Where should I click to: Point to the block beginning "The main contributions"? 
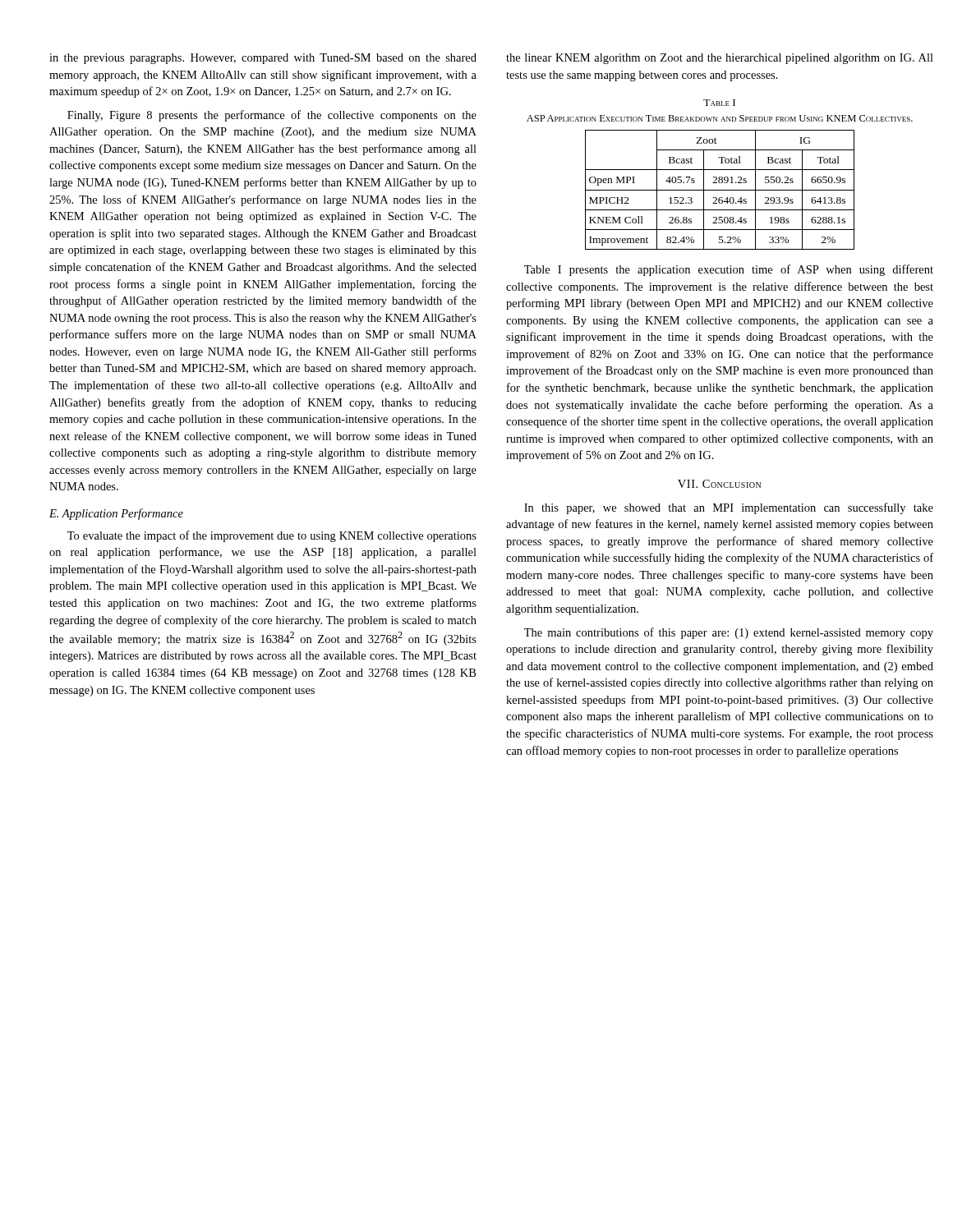[720, 691]
